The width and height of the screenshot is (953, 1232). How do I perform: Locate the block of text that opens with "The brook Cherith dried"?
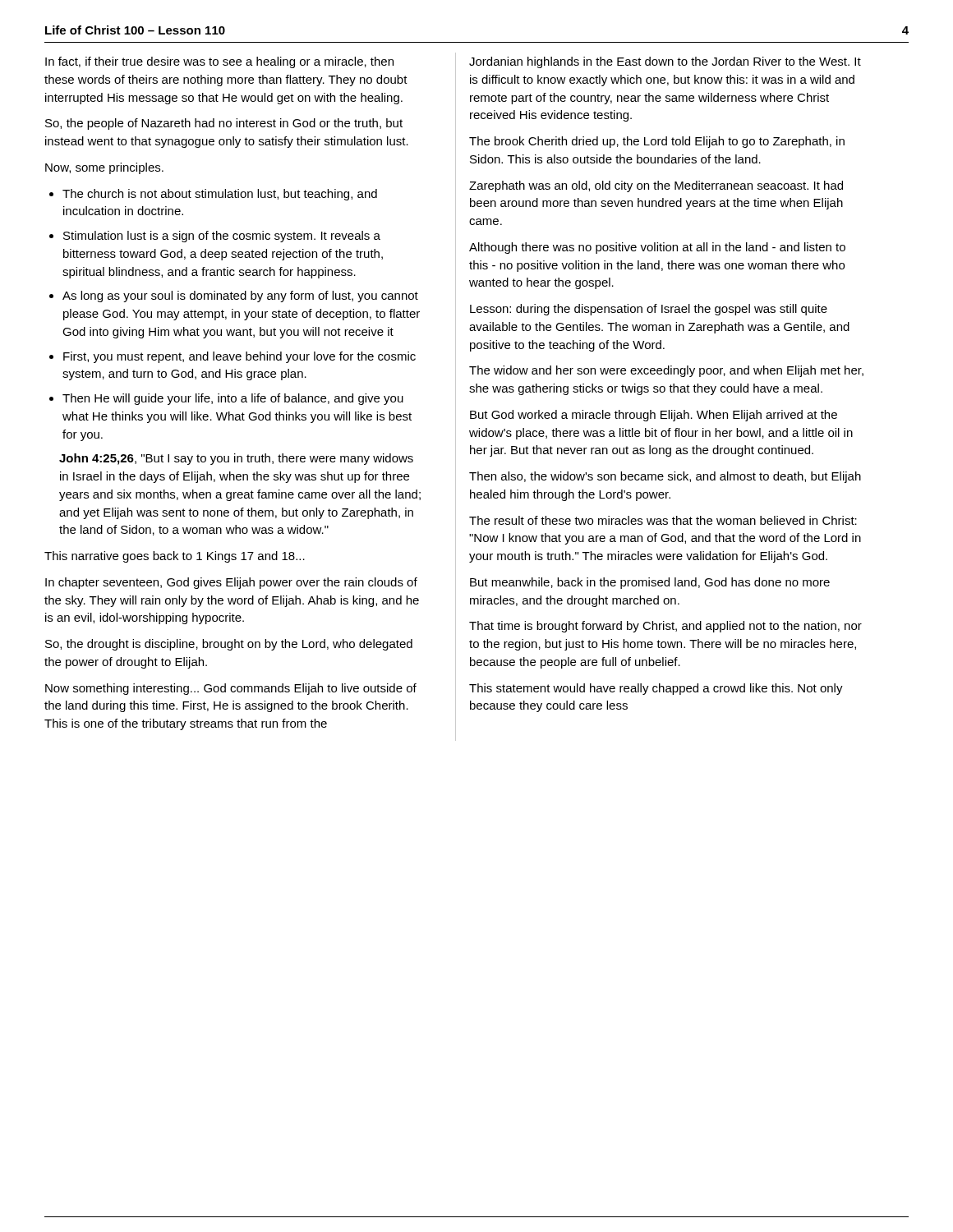[x=668, y=150]
